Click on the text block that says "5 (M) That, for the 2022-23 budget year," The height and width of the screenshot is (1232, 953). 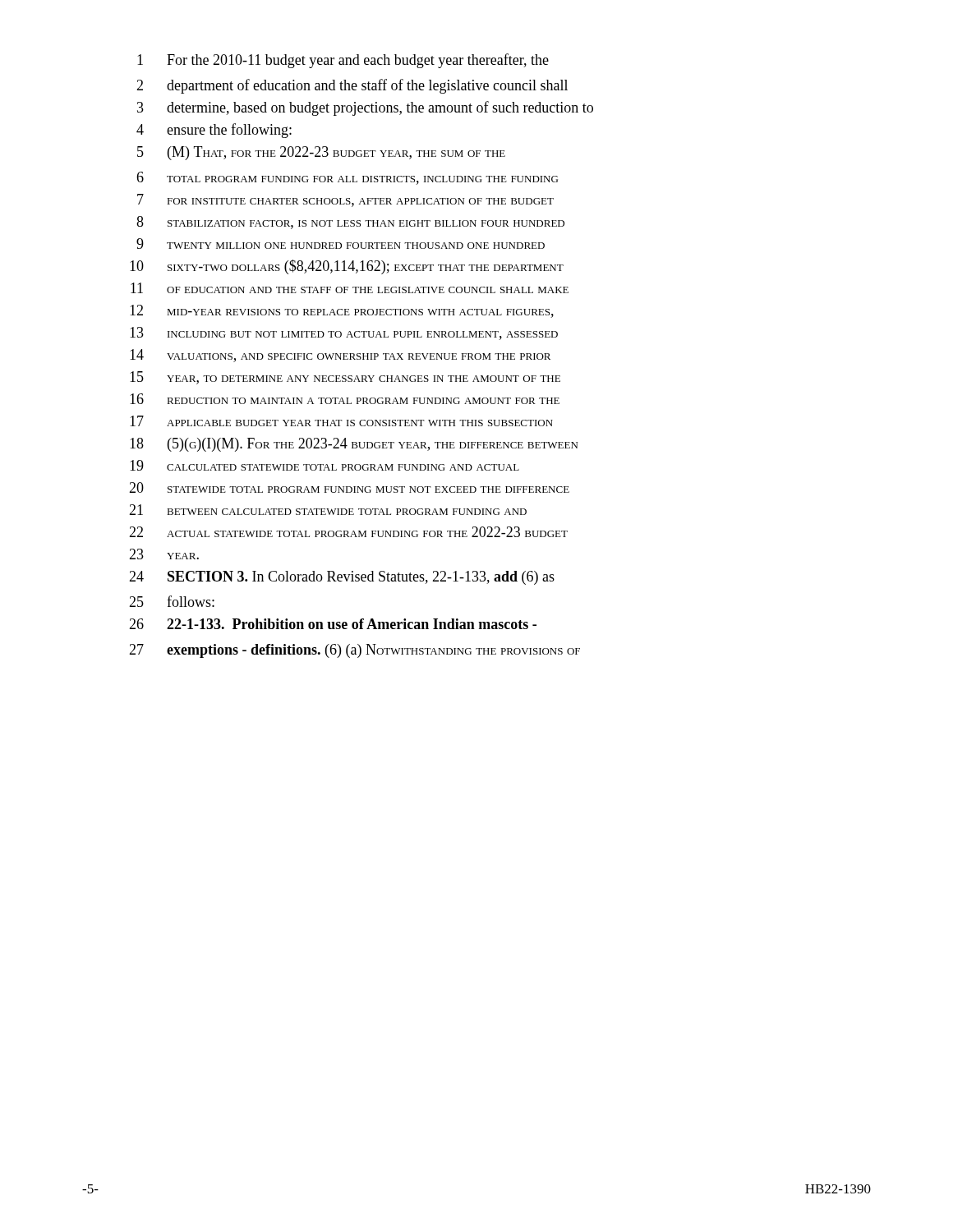[x=489, y=354]
